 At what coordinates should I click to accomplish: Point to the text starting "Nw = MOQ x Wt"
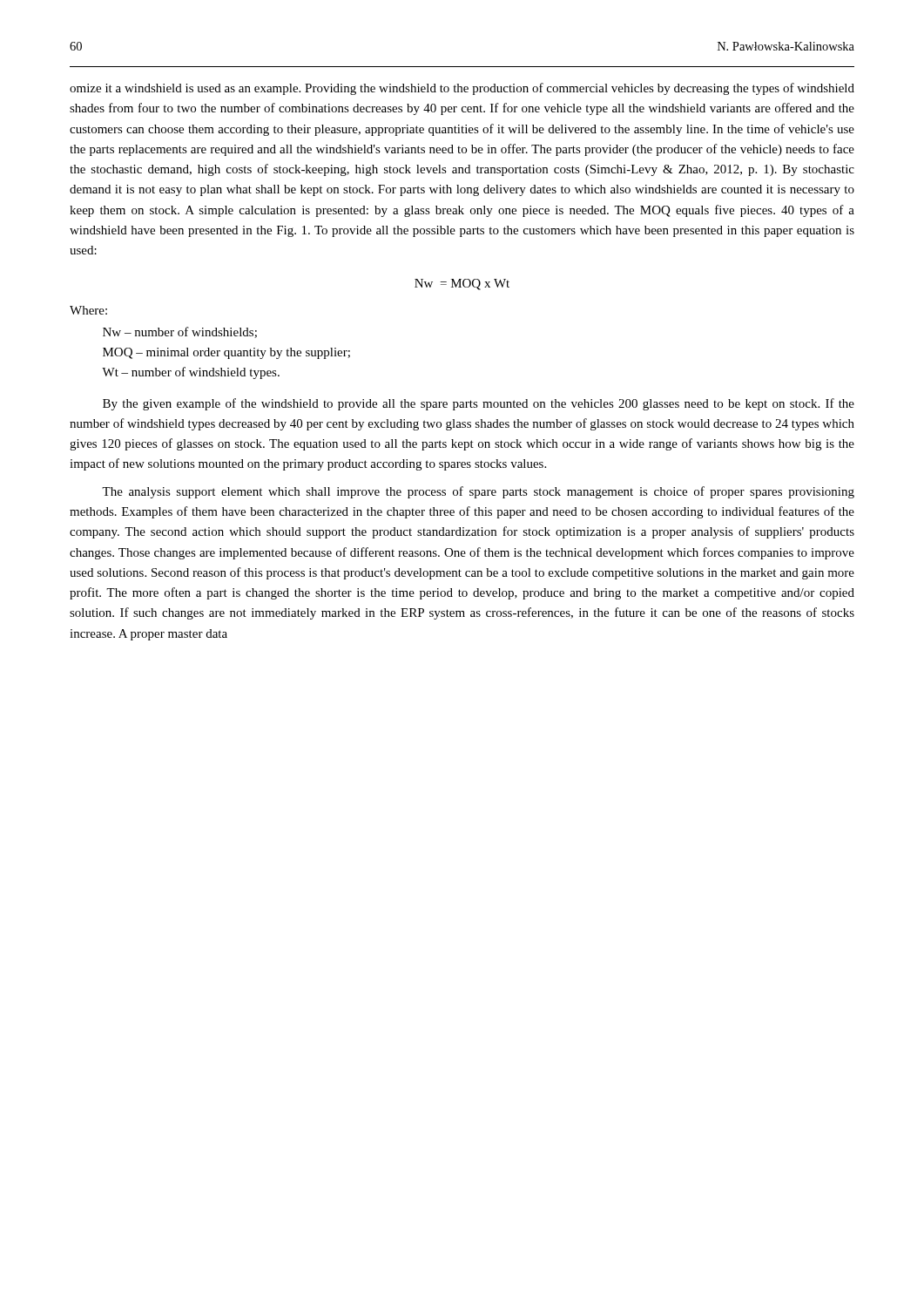[462, 283]
